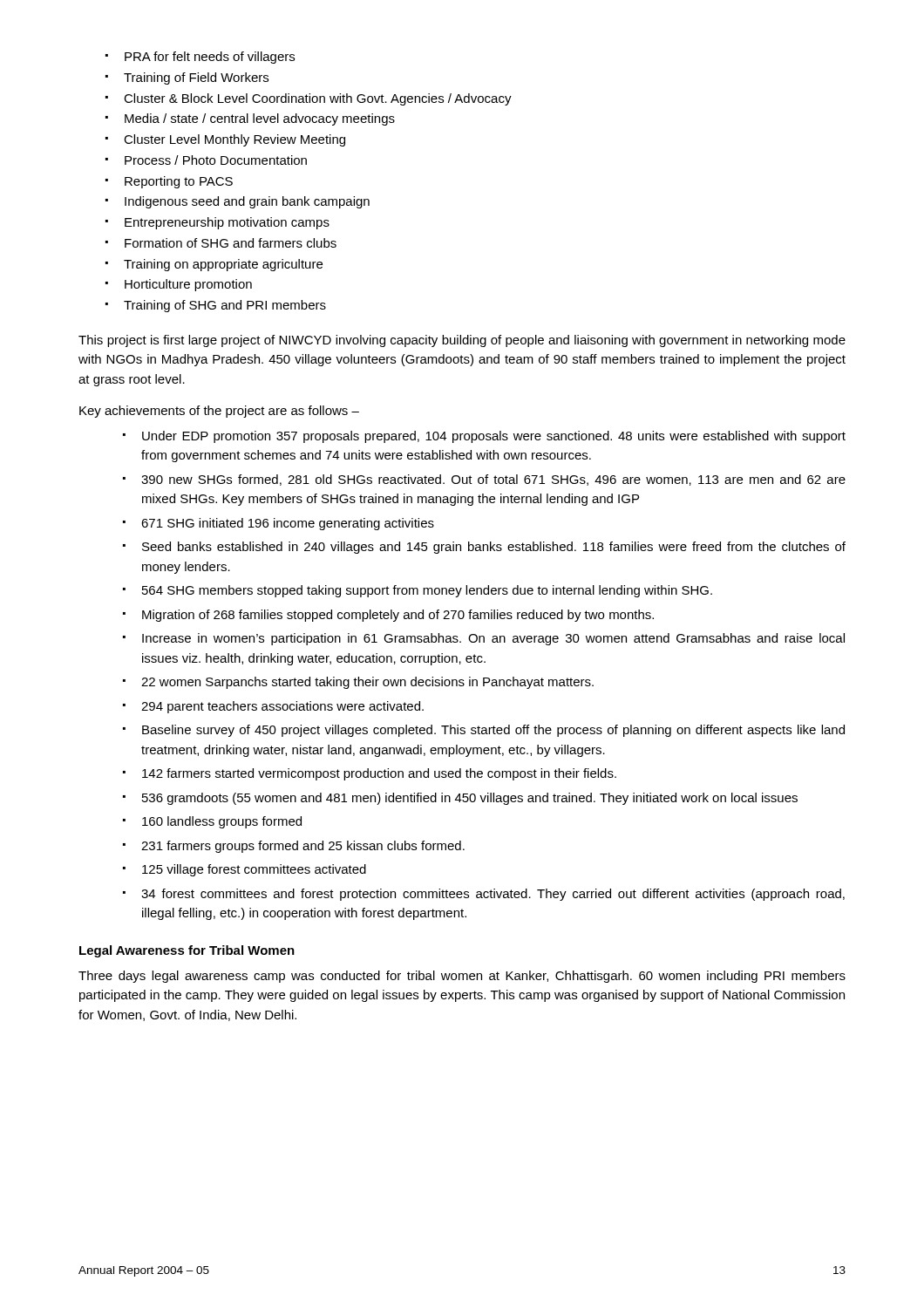Click the passage that begins "This project is first"
The height and width of the screenshot is (1308, 924).
point(462,359)
